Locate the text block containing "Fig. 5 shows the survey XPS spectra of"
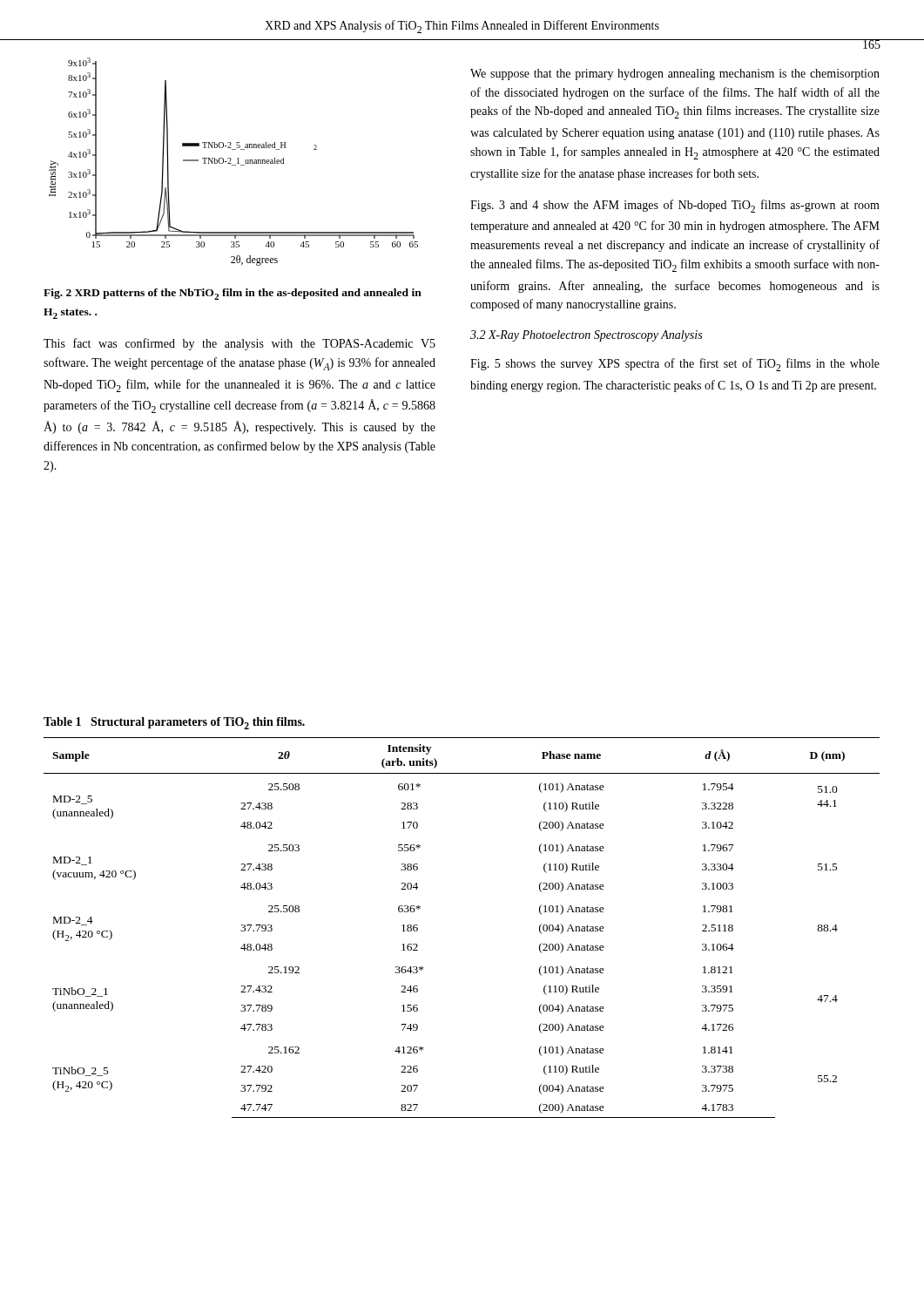Screen dimensions: 1307x924 click(675, 375)
